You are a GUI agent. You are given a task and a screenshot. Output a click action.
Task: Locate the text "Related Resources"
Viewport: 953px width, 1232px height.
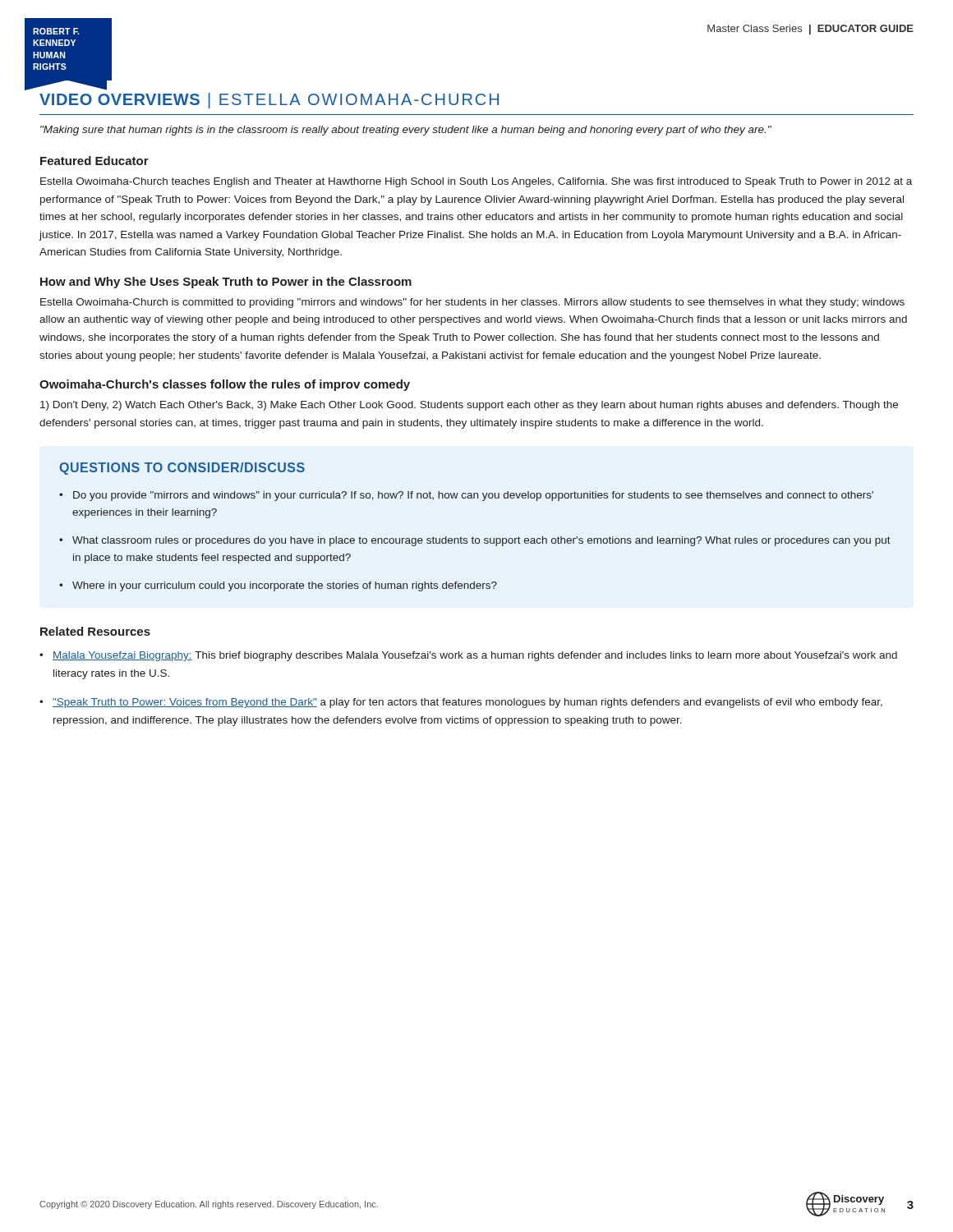[95, 631]
